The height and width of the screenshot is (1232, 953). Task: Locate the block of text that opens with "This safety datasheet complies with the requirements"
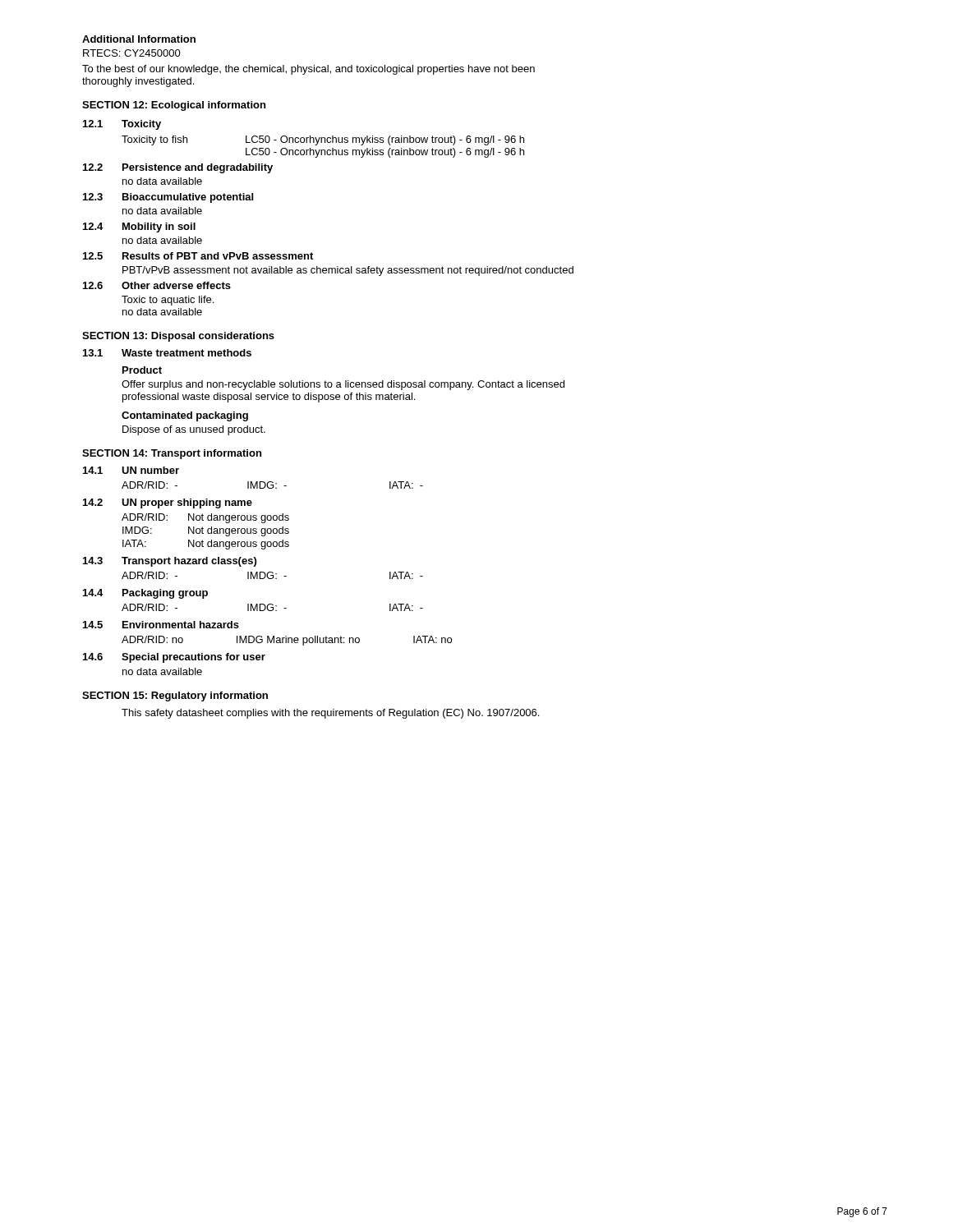pos(331,712)
